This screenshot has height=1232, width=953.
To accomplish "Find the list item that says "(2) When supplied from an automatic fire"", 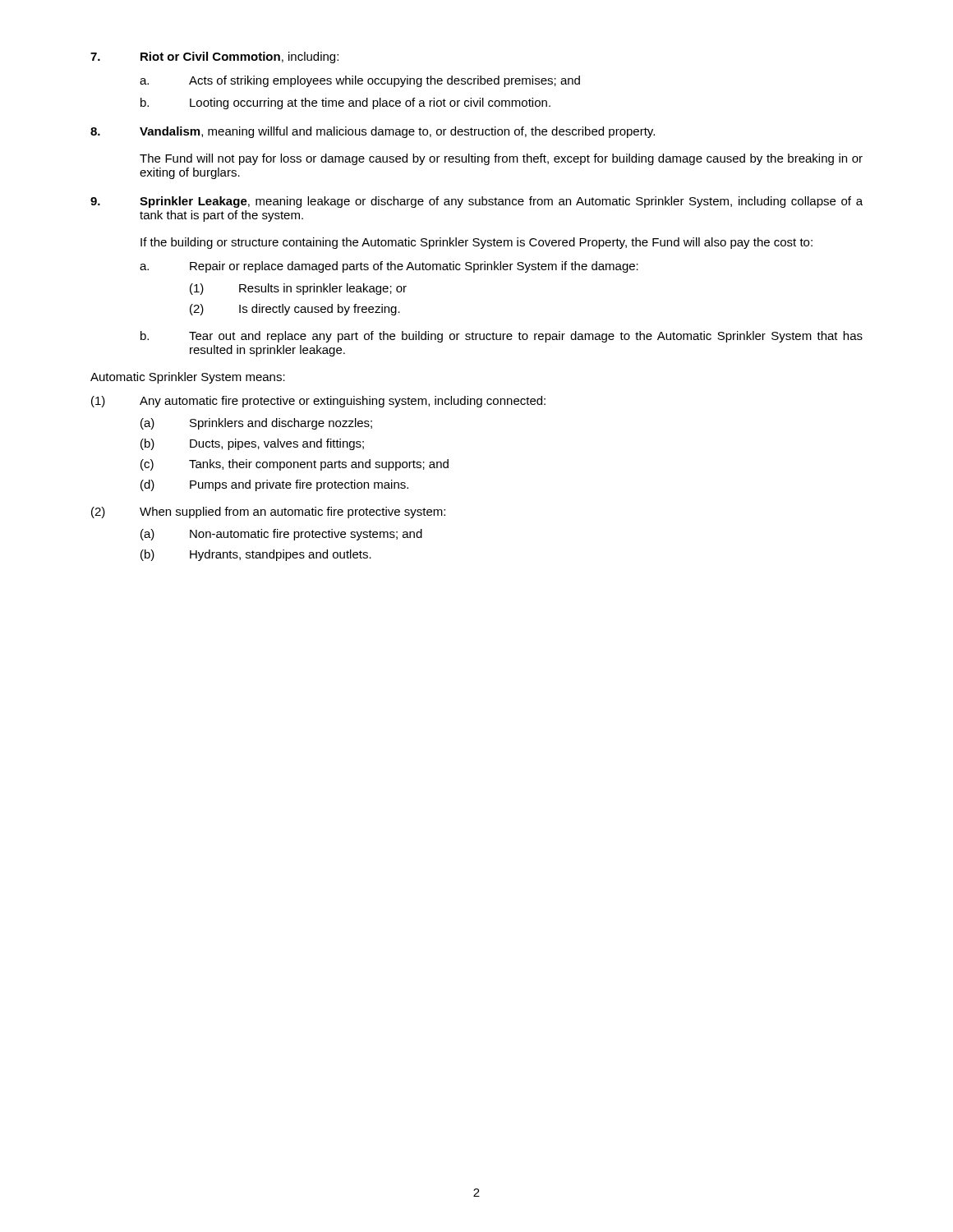I will [268, 513].
